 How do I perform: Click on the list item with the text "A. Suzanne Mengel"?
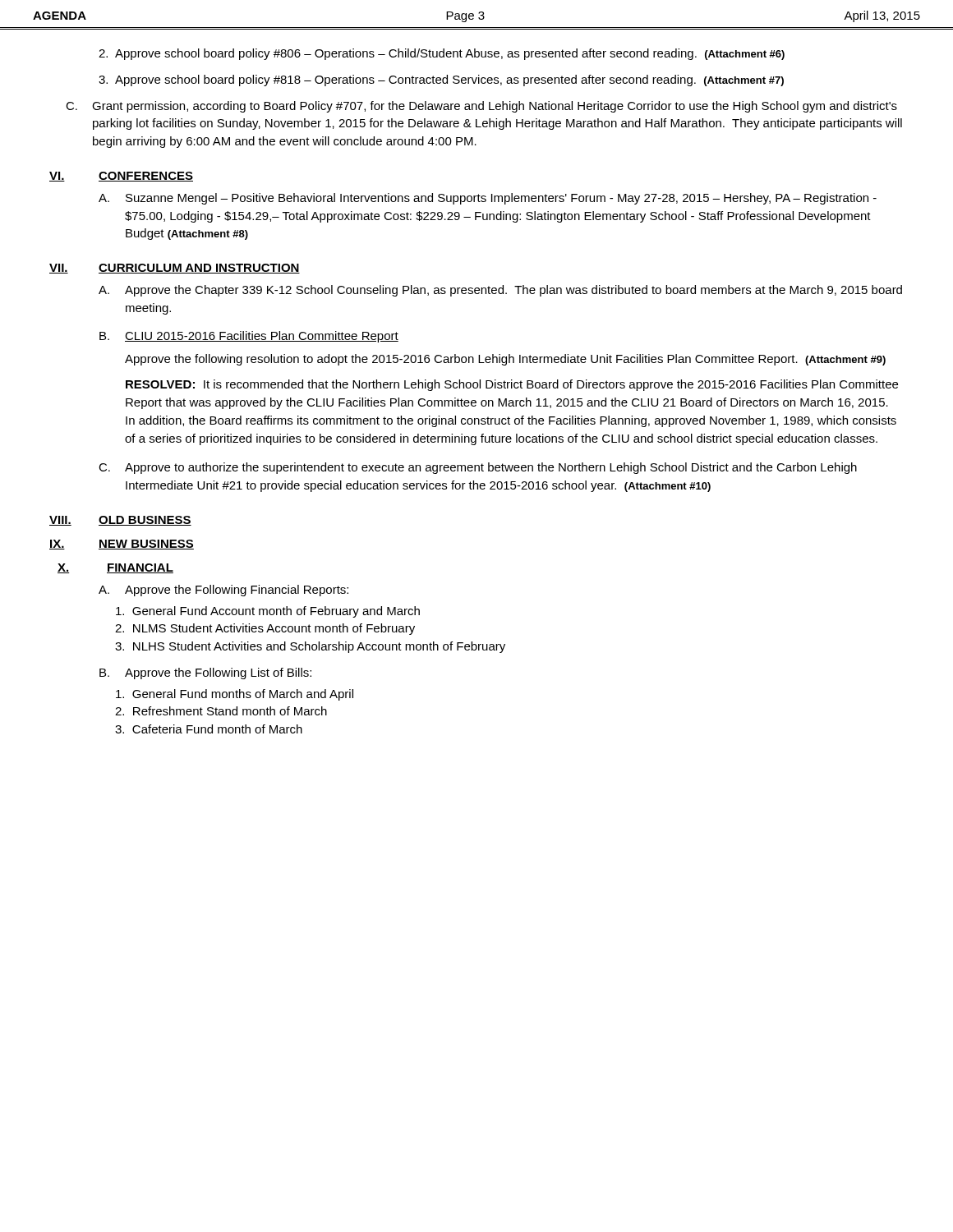(501, 216)
